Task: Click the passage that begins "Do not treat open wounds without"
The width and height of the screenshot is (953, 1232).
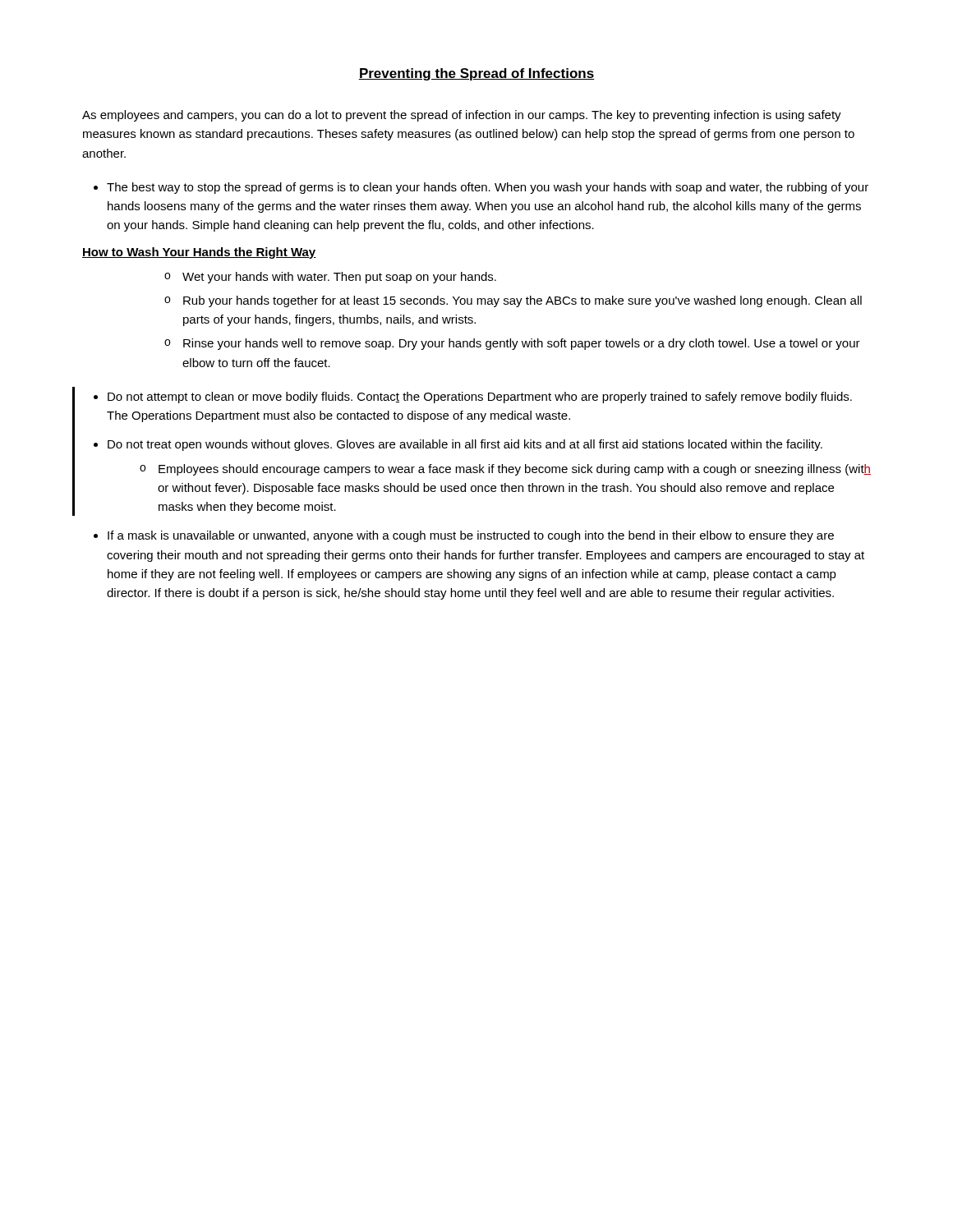Action: pos(489,477)
